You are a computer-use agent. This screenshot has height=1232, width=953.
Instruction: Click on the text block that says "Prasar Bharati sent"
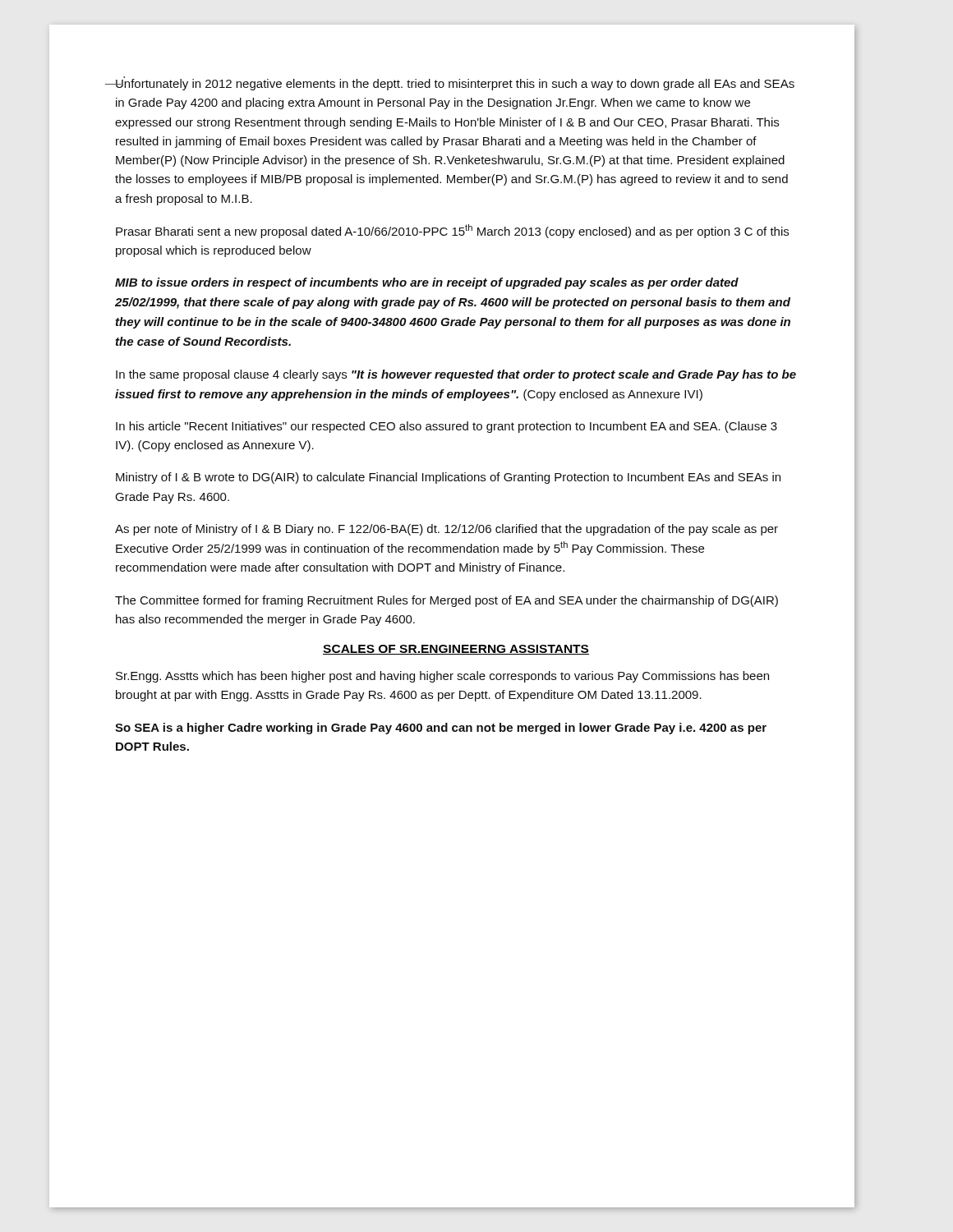452,240
